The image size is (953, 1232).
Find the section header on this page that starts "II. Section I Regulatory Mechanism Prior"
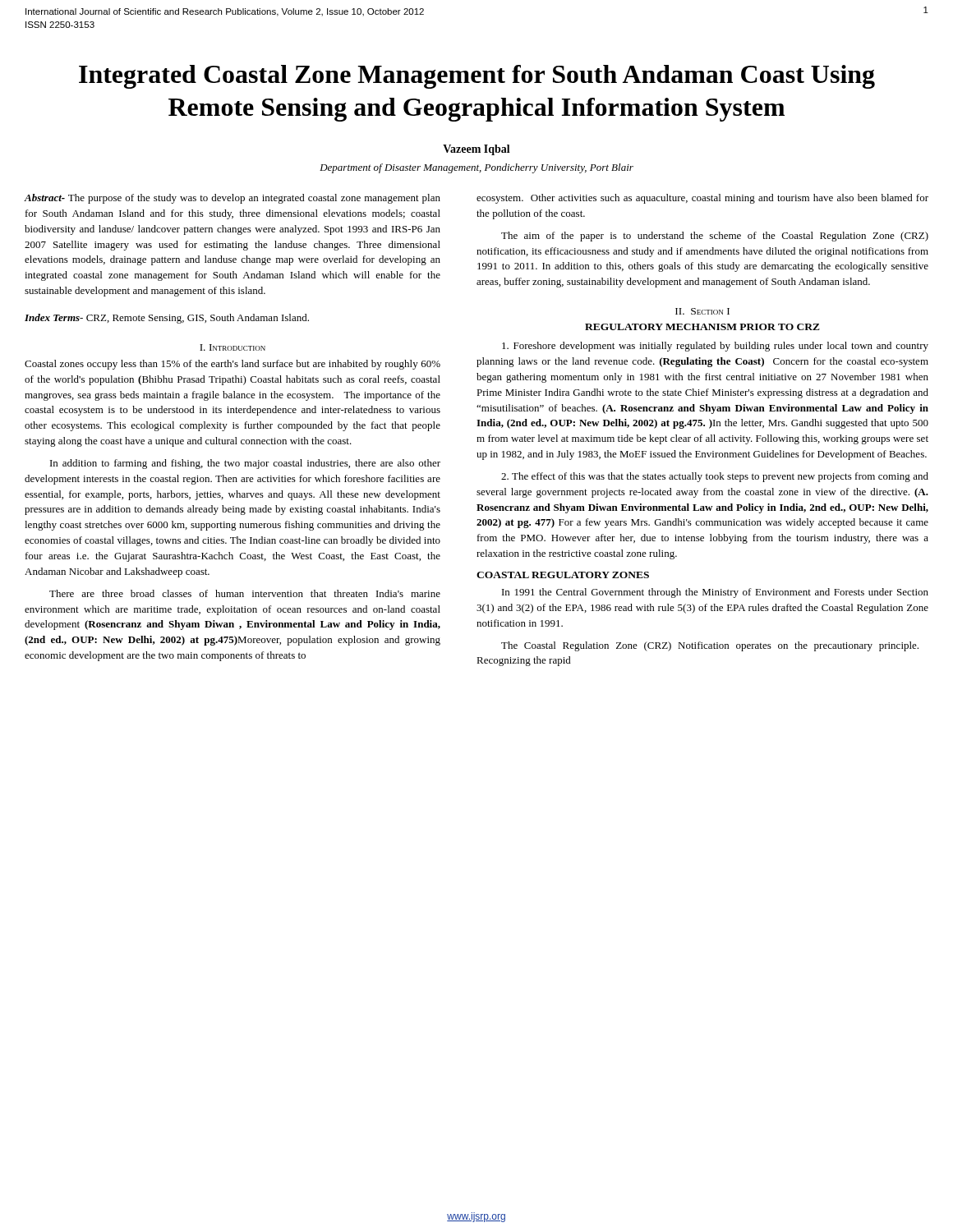point(702,319)
